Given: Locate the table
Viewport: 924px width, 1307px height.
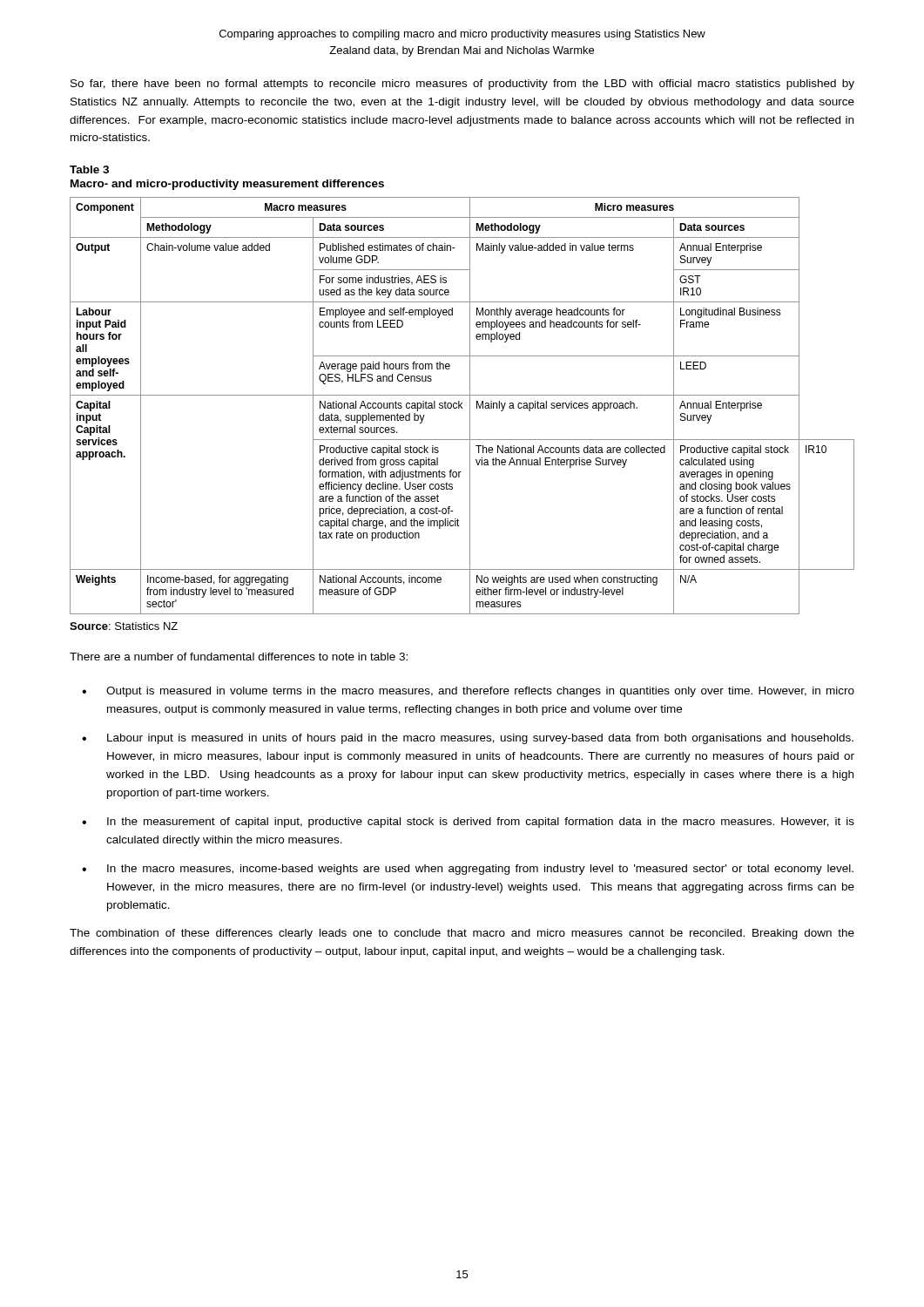Looking at the screenshot, I should 462,406.
